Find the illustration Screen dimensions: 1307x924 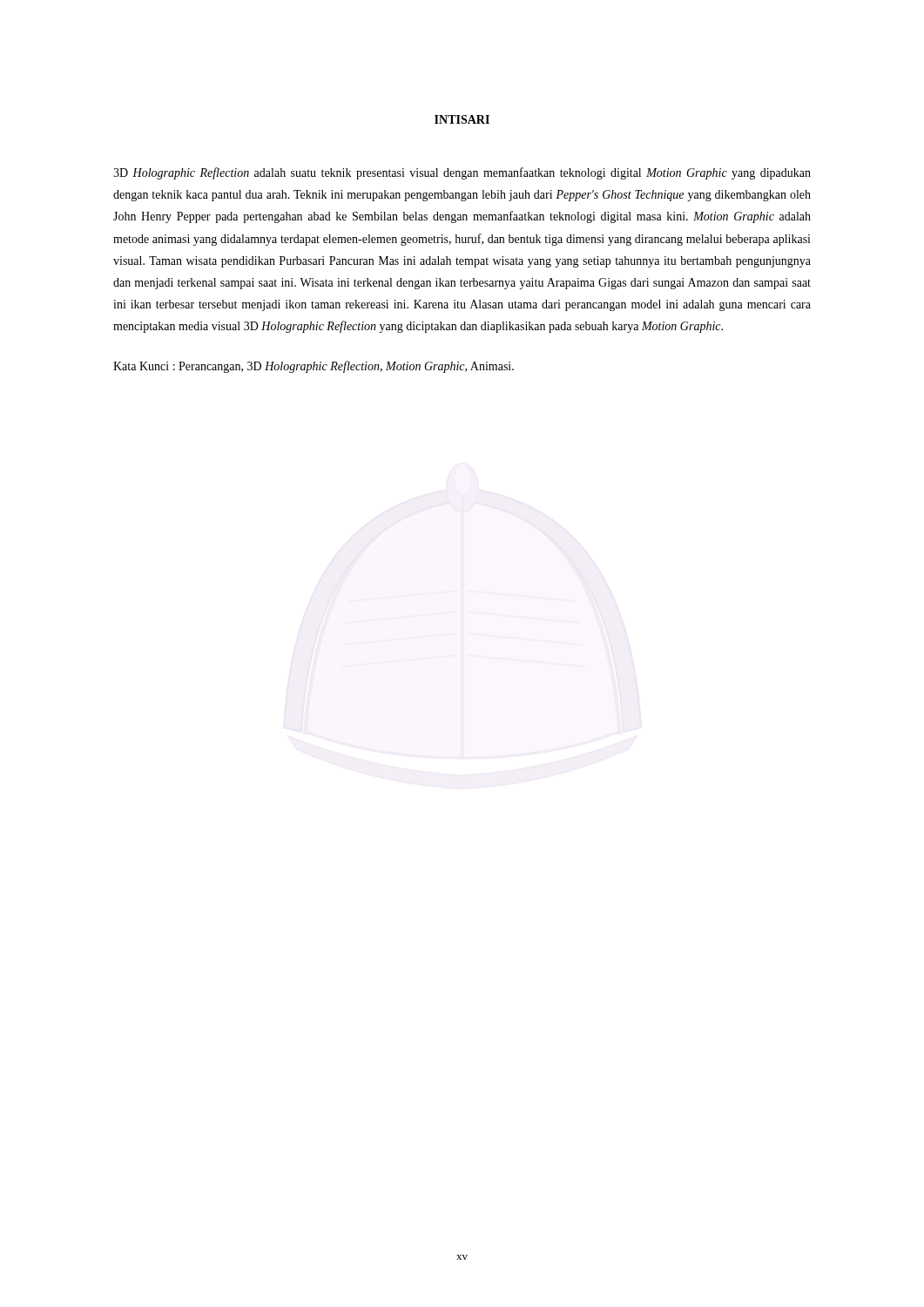(462, 627)
